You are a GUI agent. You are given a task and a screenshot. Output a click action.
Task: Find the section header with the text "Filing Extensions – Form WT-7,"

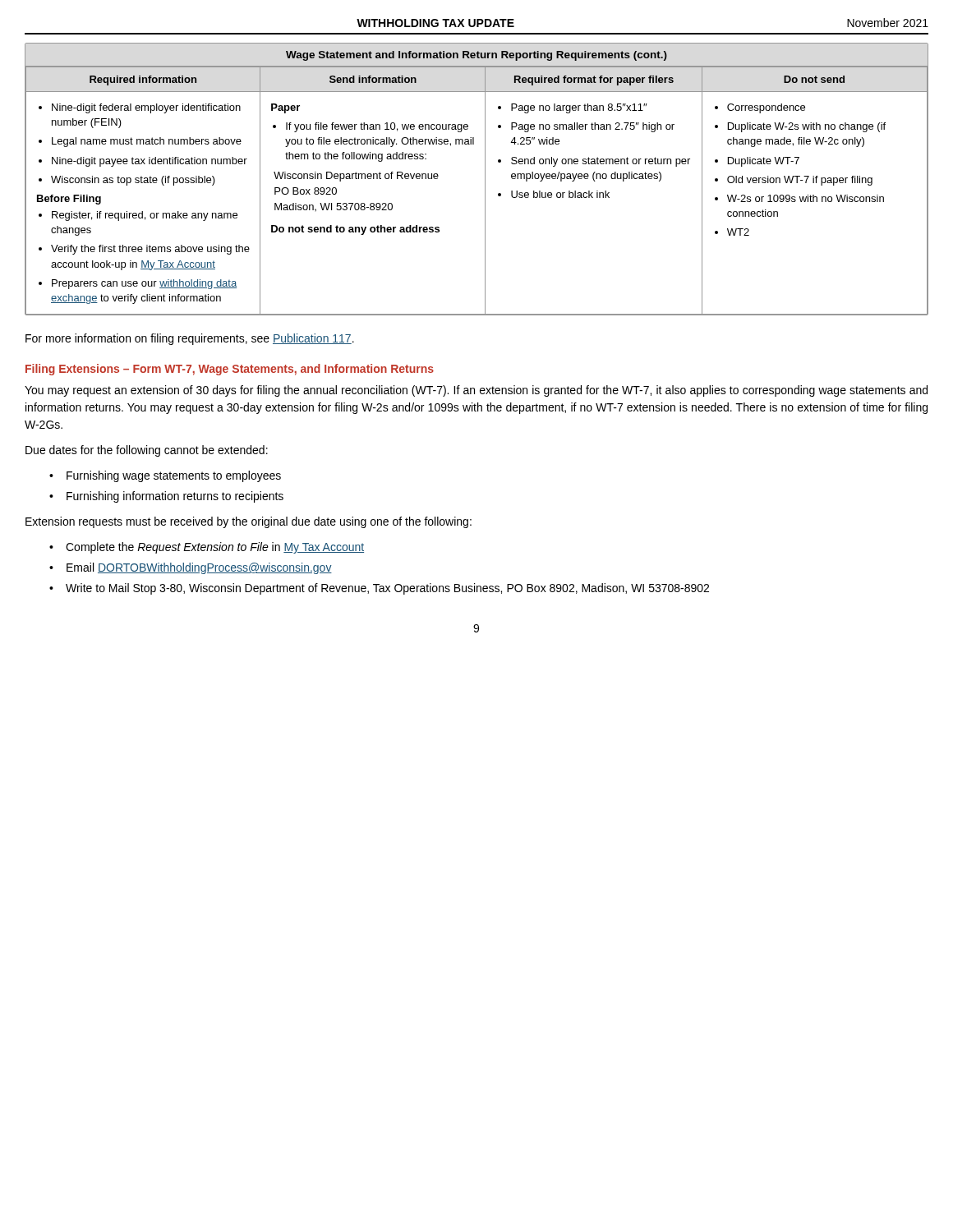pyautogui.click(x=229, y=369)
